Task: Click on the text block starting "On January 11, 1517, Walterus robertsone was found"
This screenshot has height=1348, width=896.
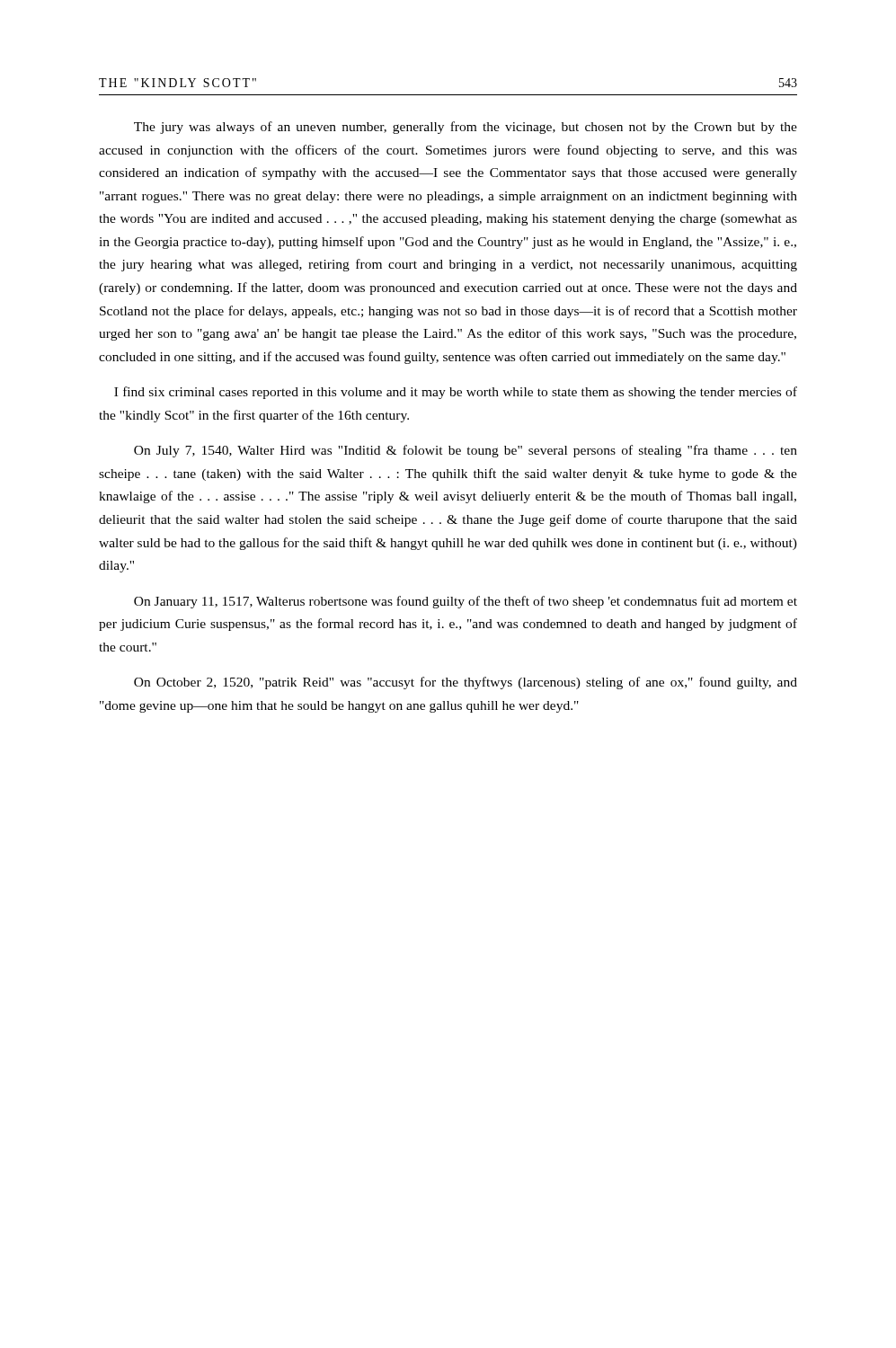Action: pyautogui.click(x=448, y=624)
